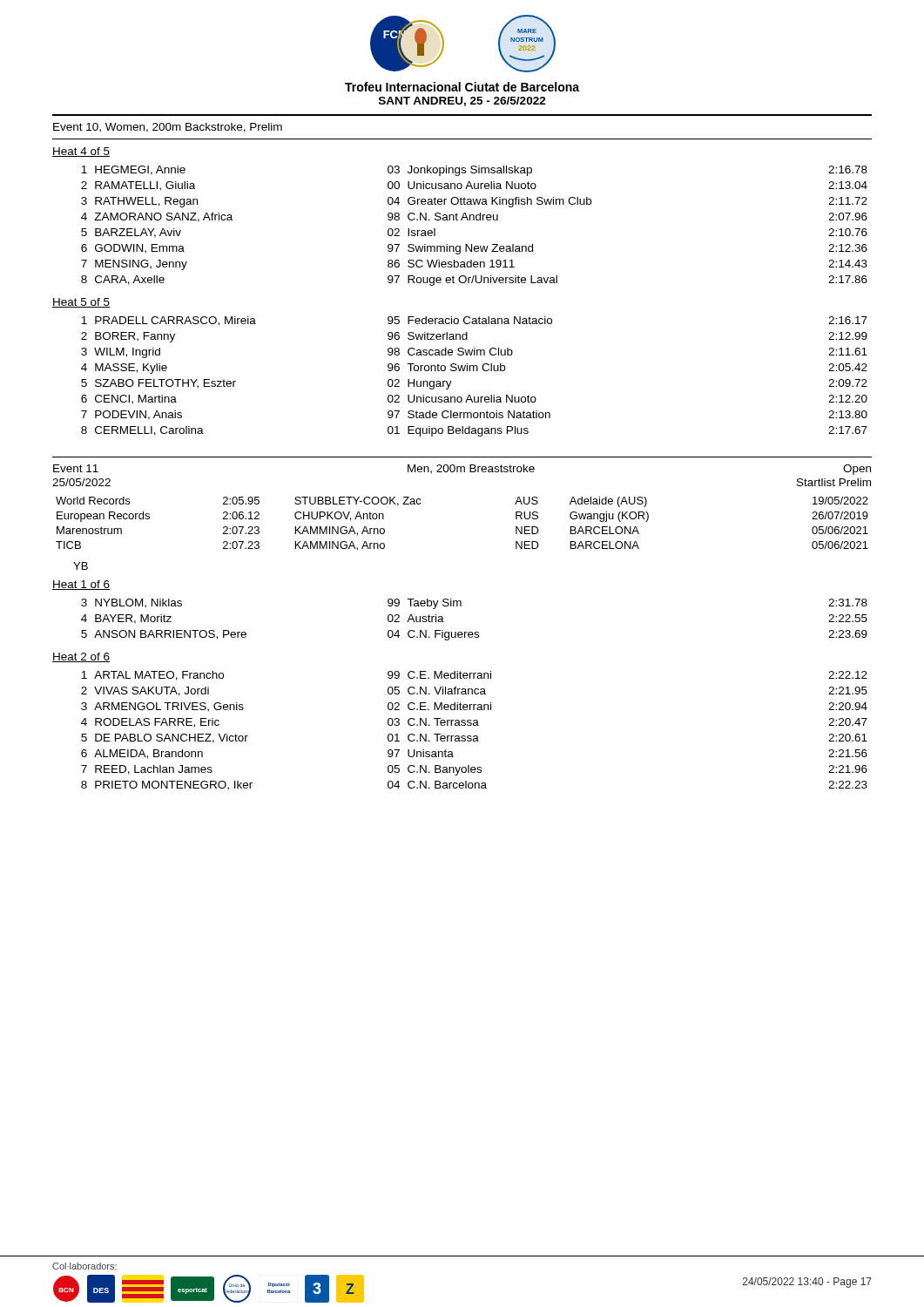The height and width of the screenshot is (1307, 924).
Task: Locate the table with the text "ANSON BARRIENTOS, Pere"
Action: tap(462, 618)
